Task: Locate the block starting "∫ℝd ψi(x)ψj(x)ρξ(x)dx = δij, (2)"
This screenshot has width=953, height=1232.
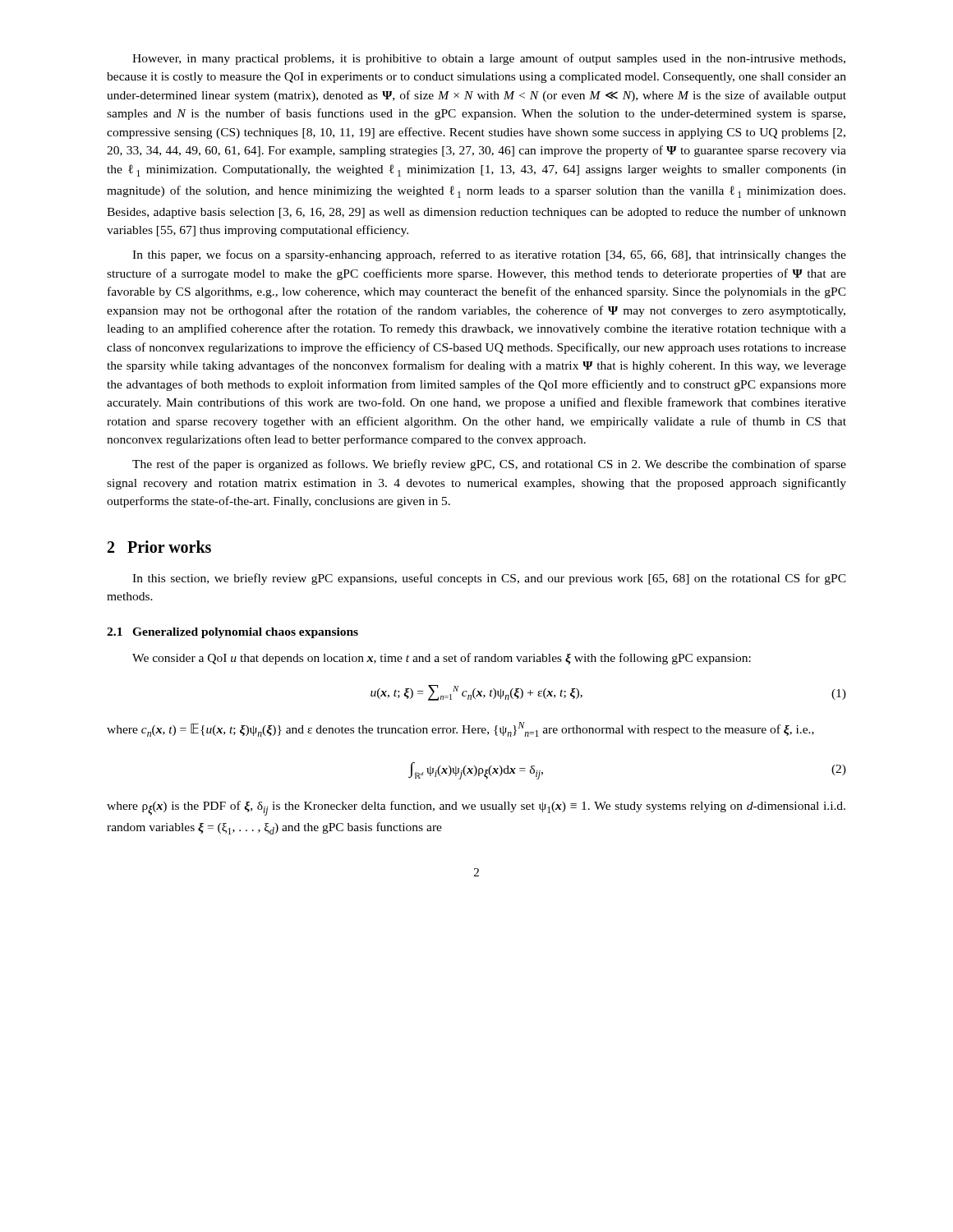Action: 489,771
